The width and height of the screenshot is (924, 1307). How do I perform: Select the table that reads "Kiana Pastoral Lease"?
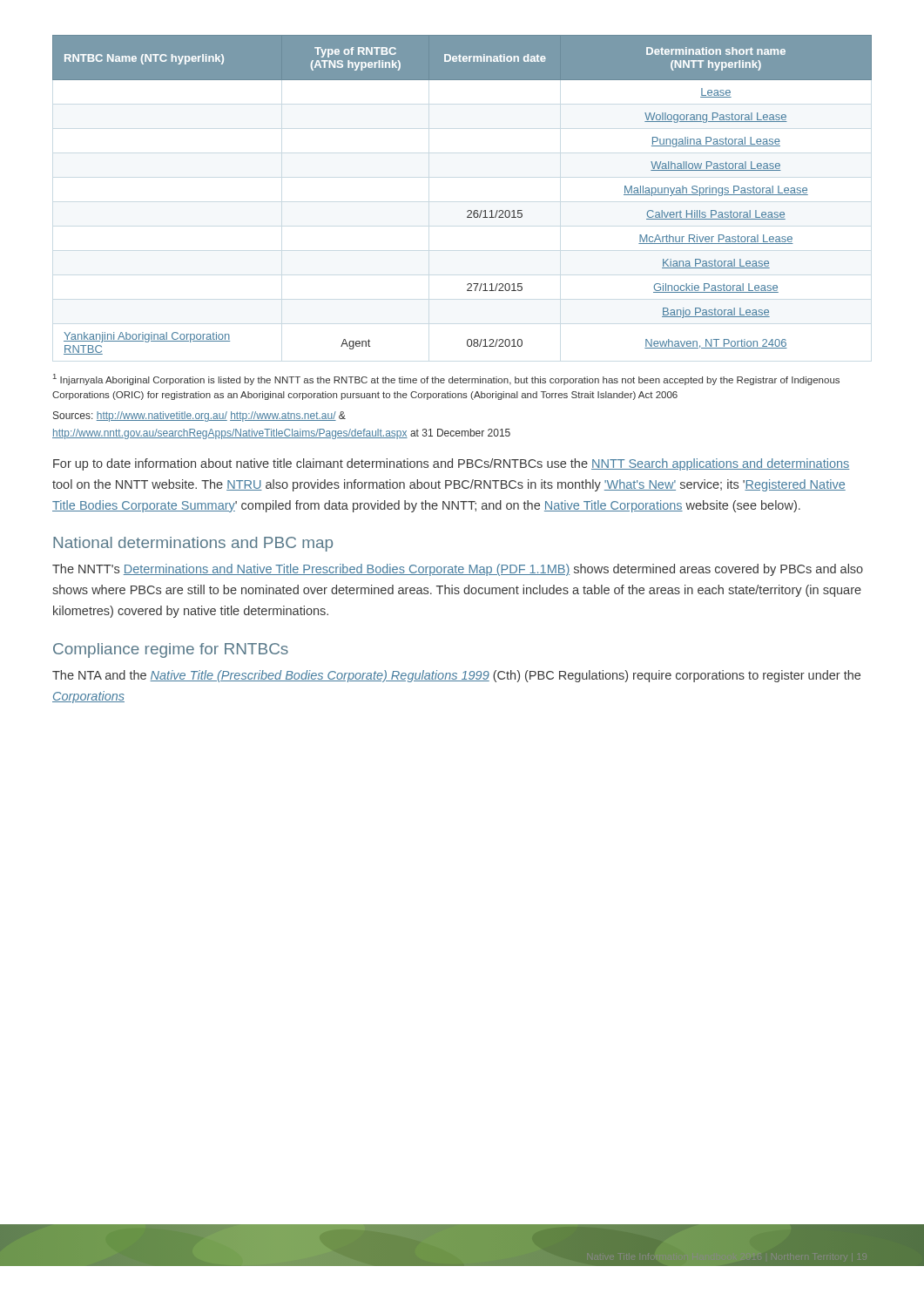pyautogui.click(x=462, y=198)
